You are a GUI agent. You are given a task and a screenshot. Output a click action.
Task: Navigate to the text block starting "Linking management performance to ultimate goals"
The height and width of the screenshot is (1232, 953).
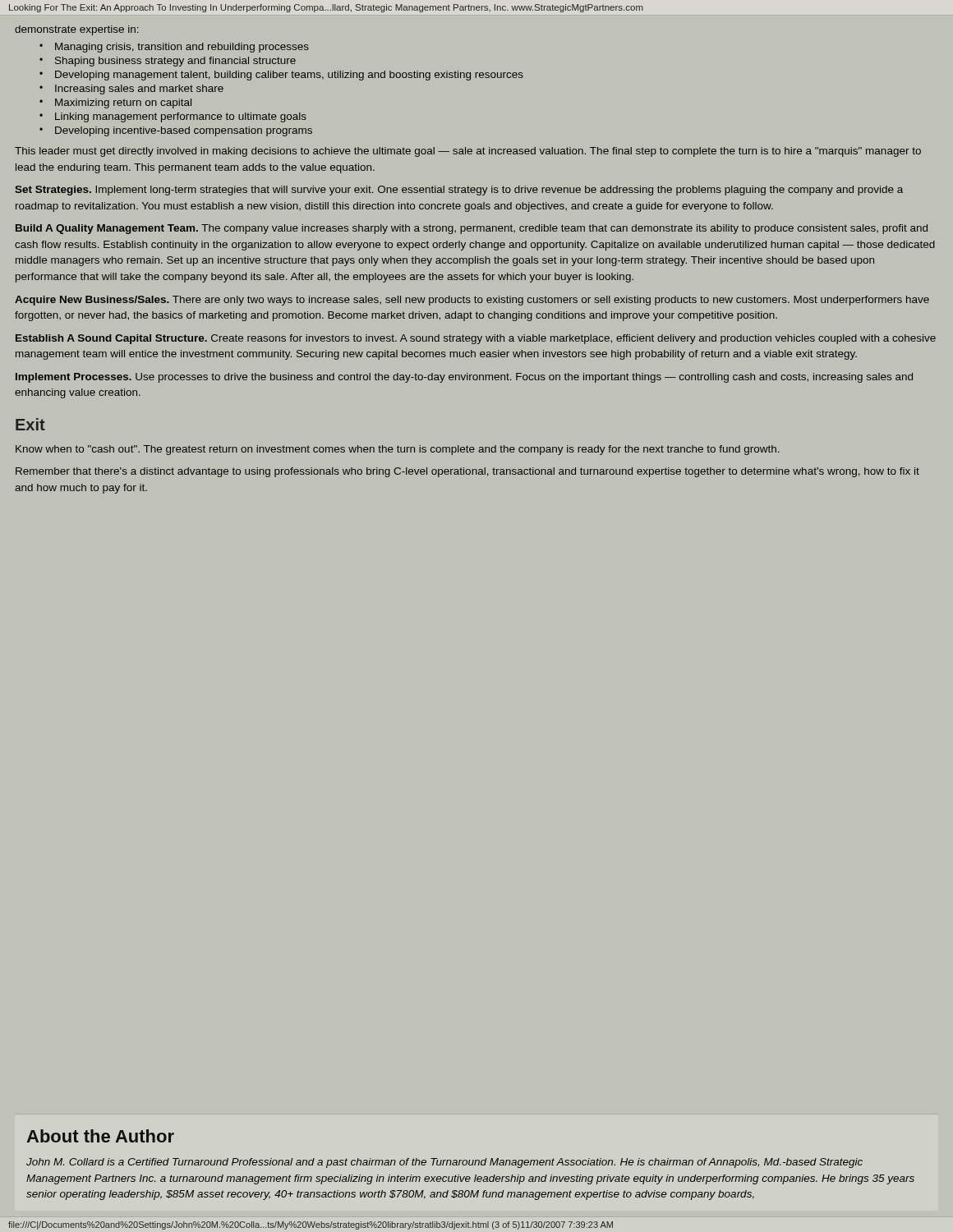coord(180,116)
